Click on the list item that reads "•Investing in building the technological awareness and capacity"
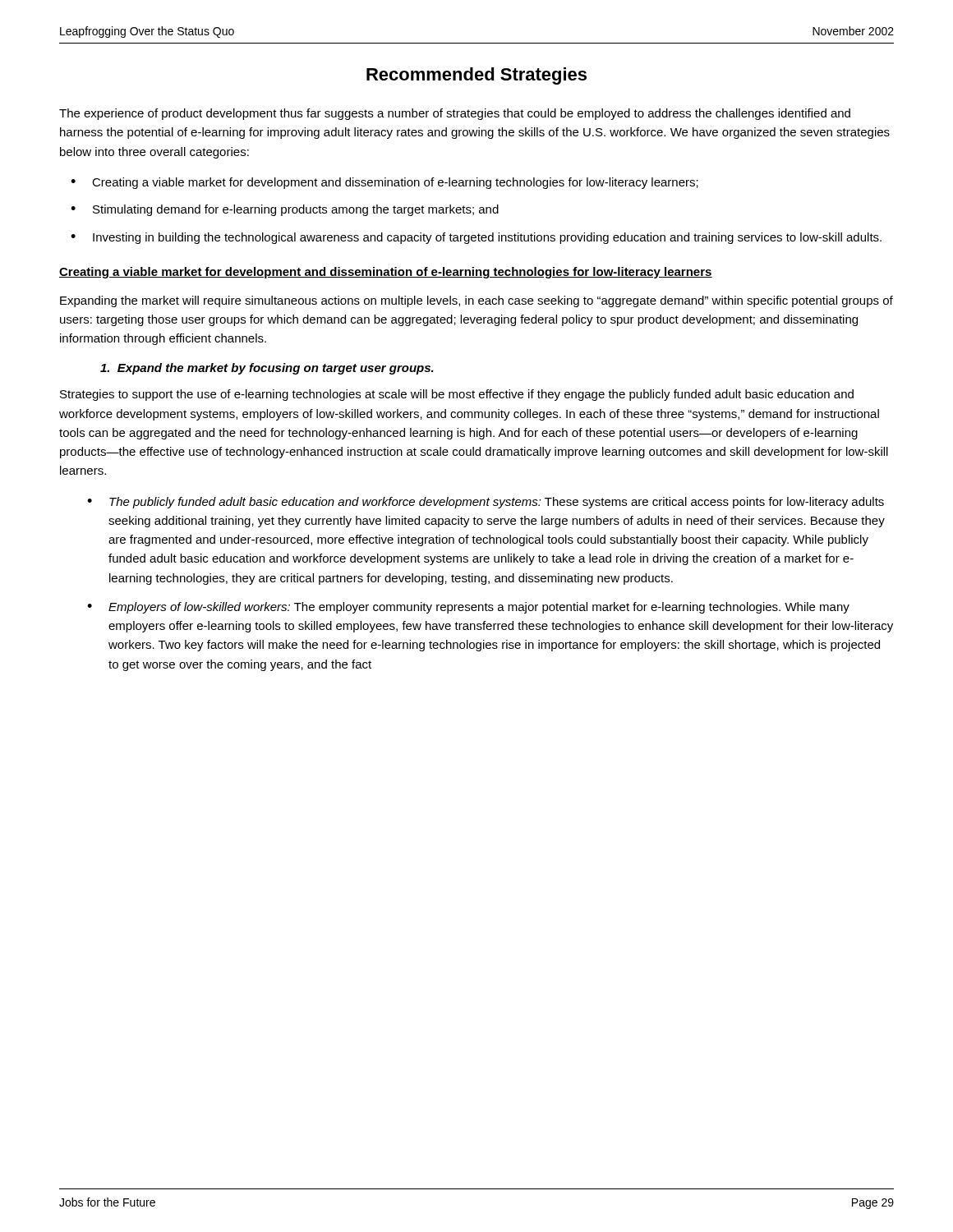The image size is (953, 1232). point(477,237)
